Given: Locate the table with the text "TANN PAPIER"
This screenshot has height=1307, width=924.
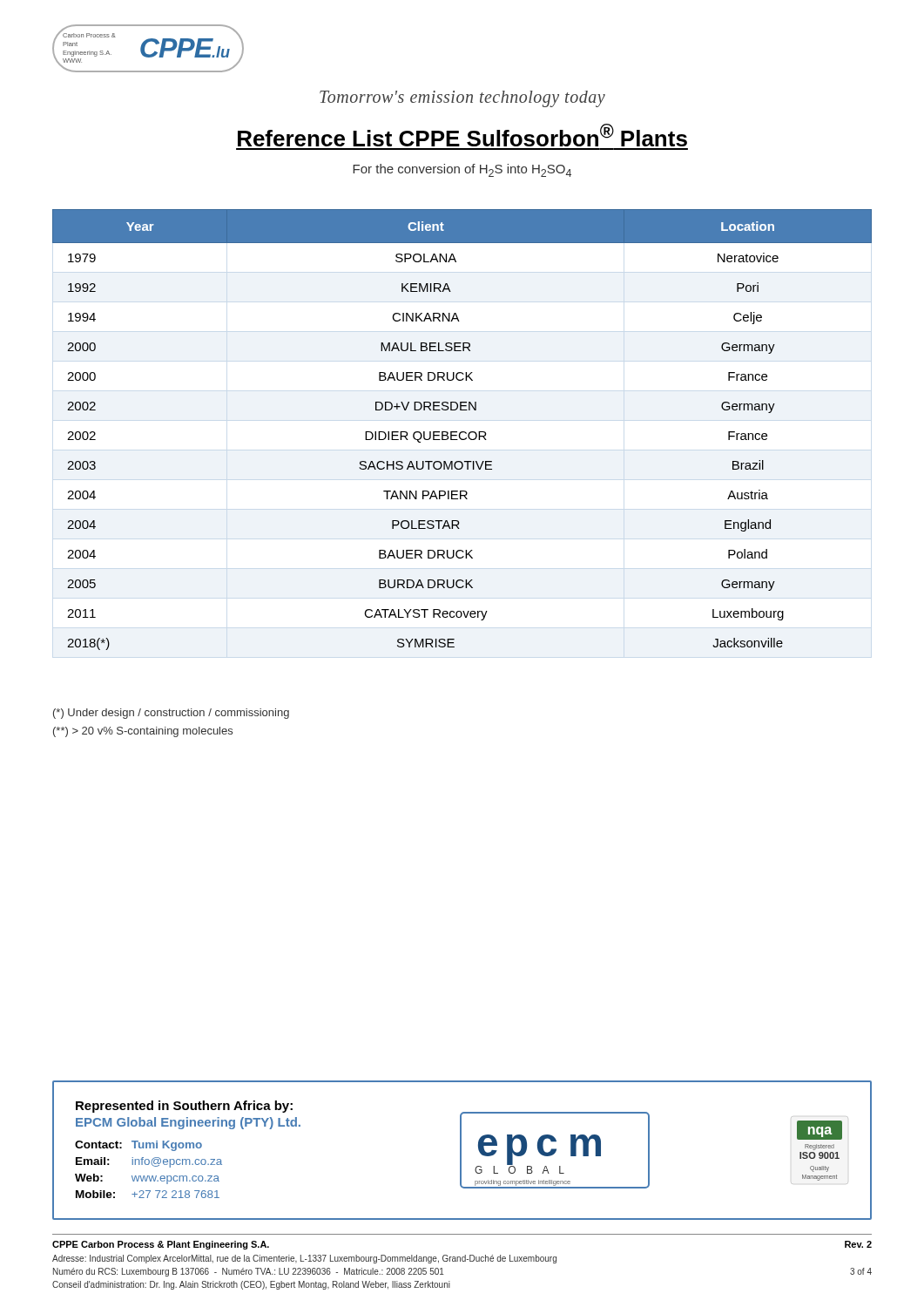Looking at the screenshot, I should coord(462,433).
